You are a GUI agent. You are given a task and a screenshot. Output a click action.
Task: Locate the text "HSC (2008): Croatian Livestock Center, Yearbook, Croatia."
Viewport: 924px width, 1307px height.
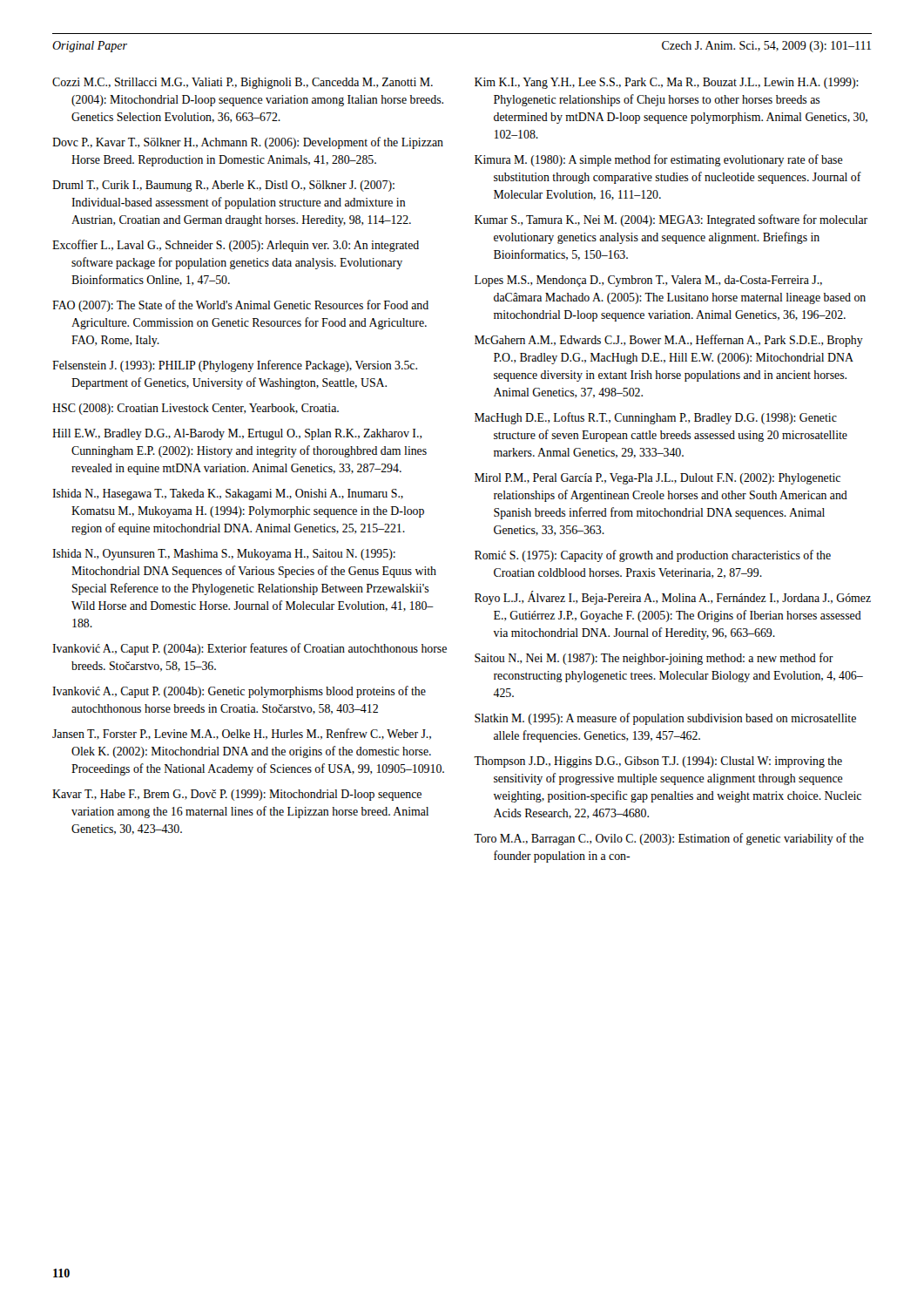196,408
